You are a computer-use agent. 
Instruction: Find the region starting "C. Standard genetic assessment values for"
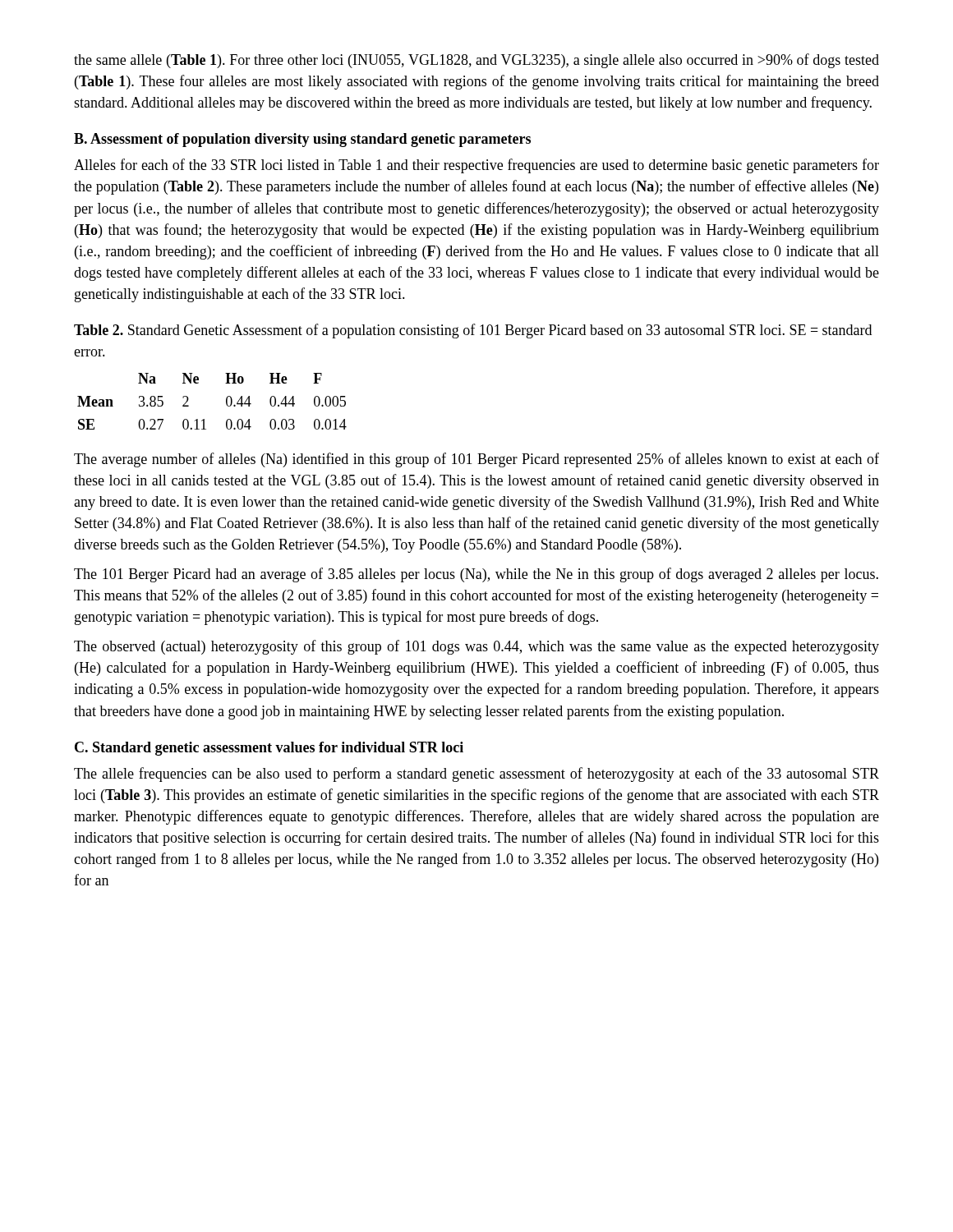(x=269, y=747)
